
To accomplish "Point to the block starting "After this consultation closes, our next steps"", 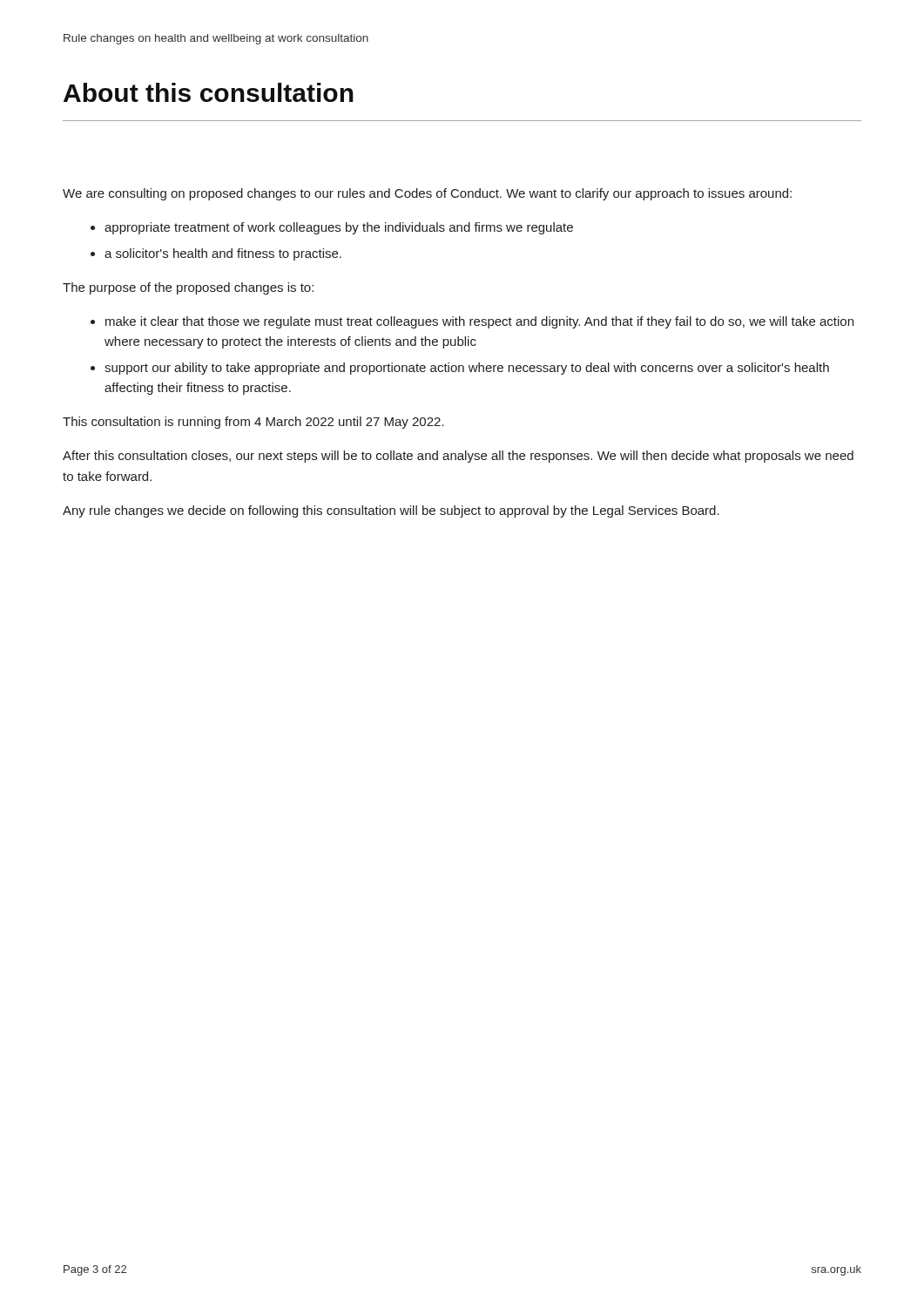I will coord(462,466).
